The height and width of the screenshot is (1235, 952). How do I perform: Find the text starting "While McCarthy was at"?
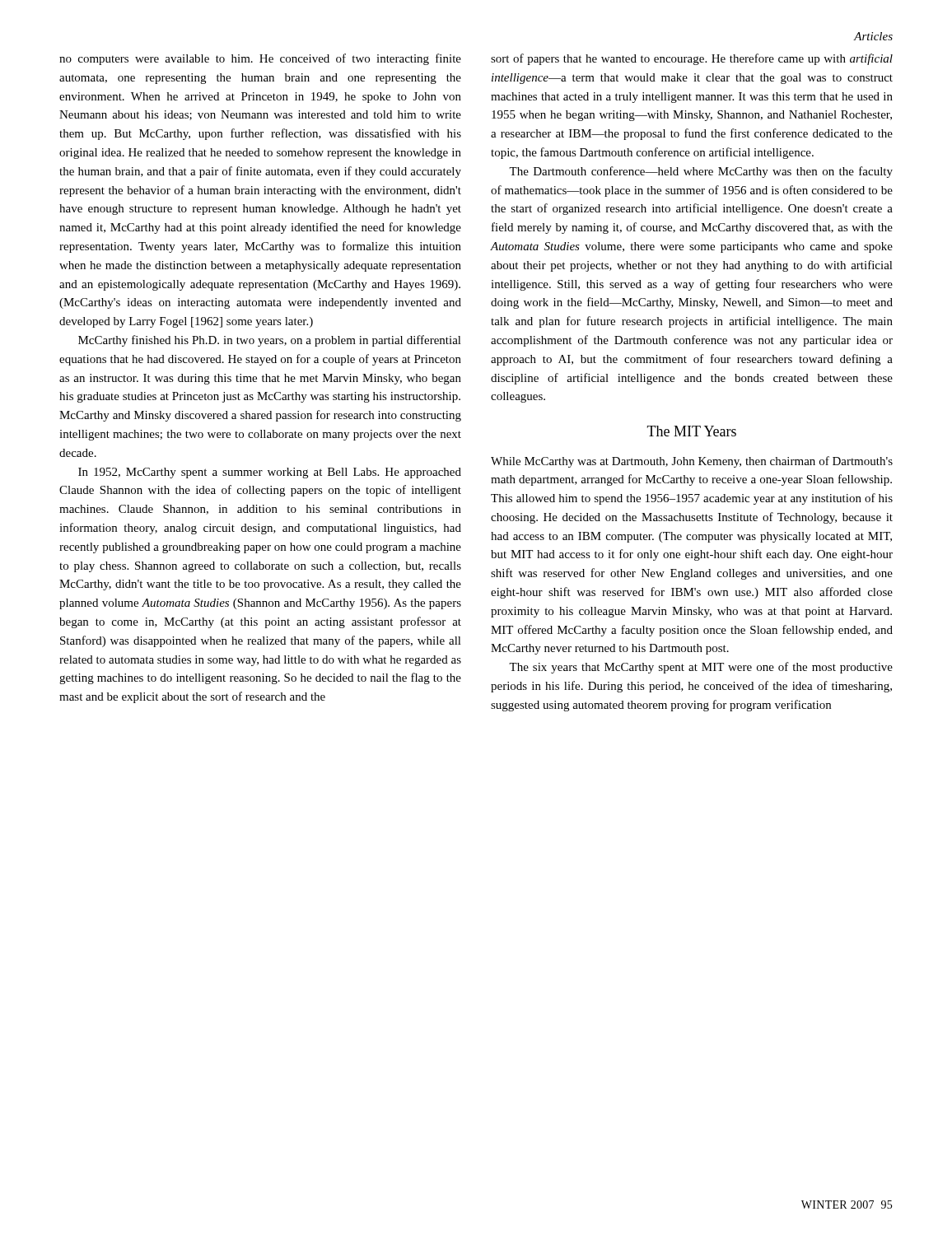pos(692,555)
